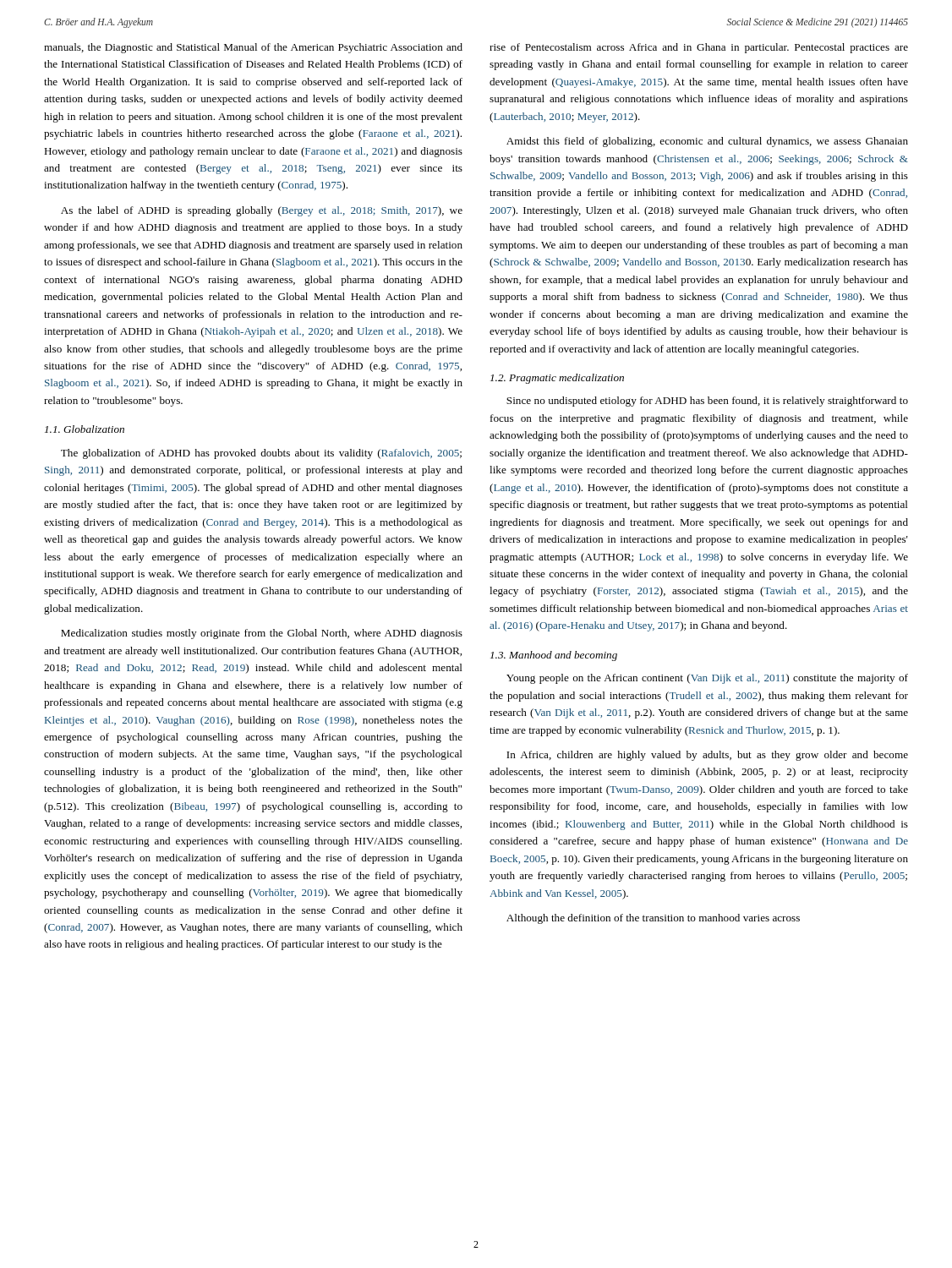Click on the element starting "Young people on the African continent"
This screenshot has height=1268, width=952.
pyautogui.click(x=699, y=704)
